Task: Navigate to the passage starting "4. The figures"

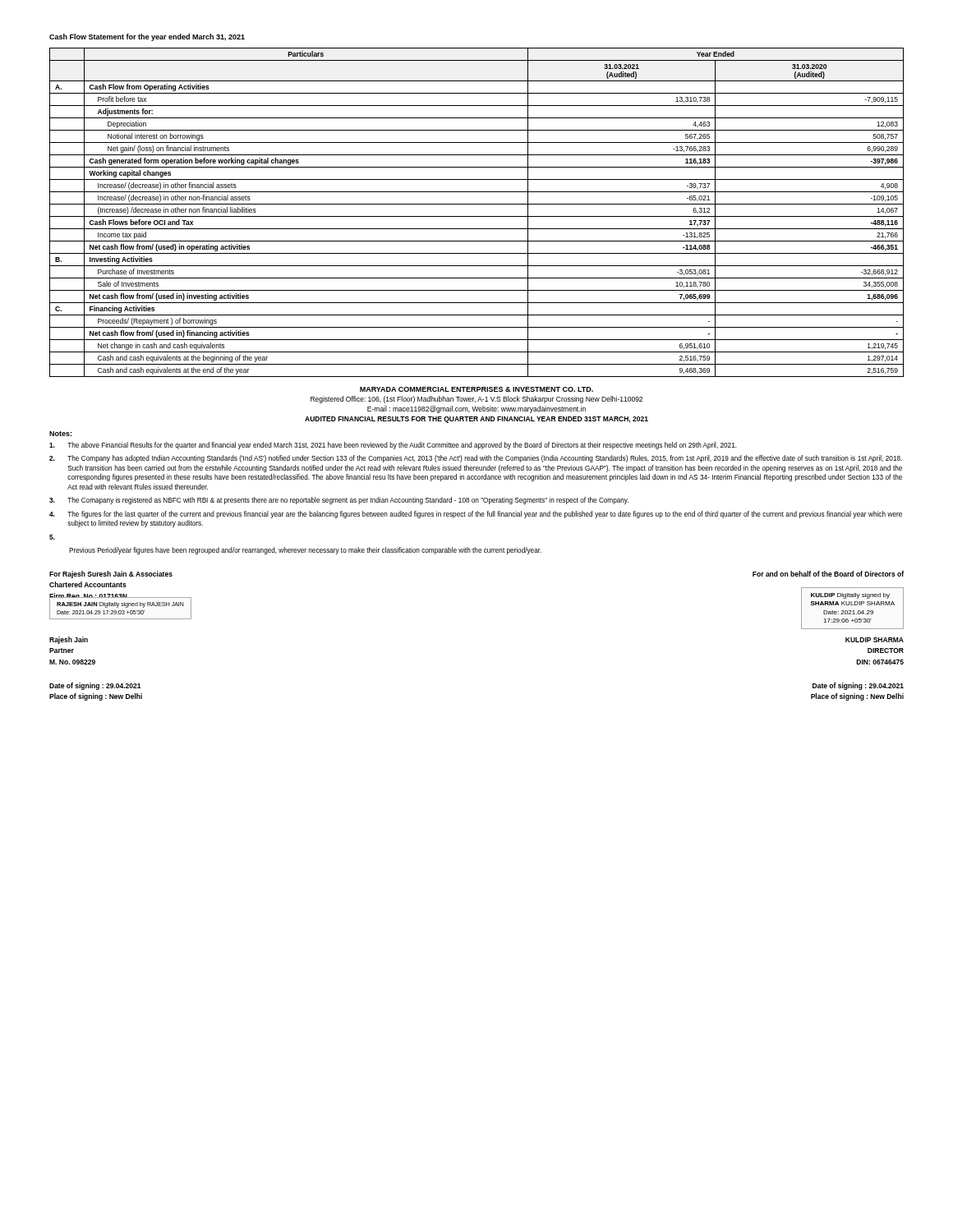Action: 476,519
